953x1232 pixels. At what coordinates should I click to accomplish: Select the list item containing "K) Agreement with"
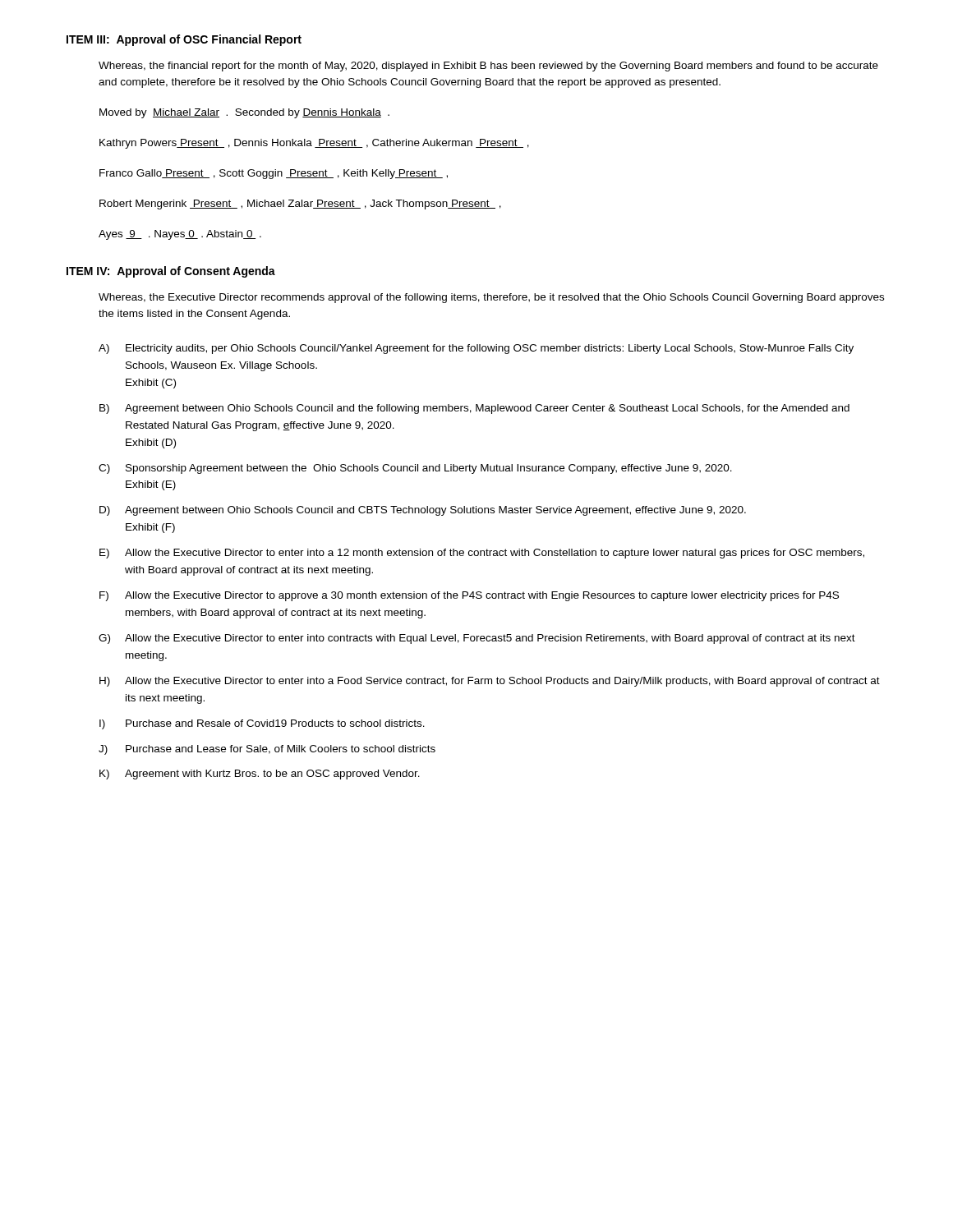coord(260,775)
